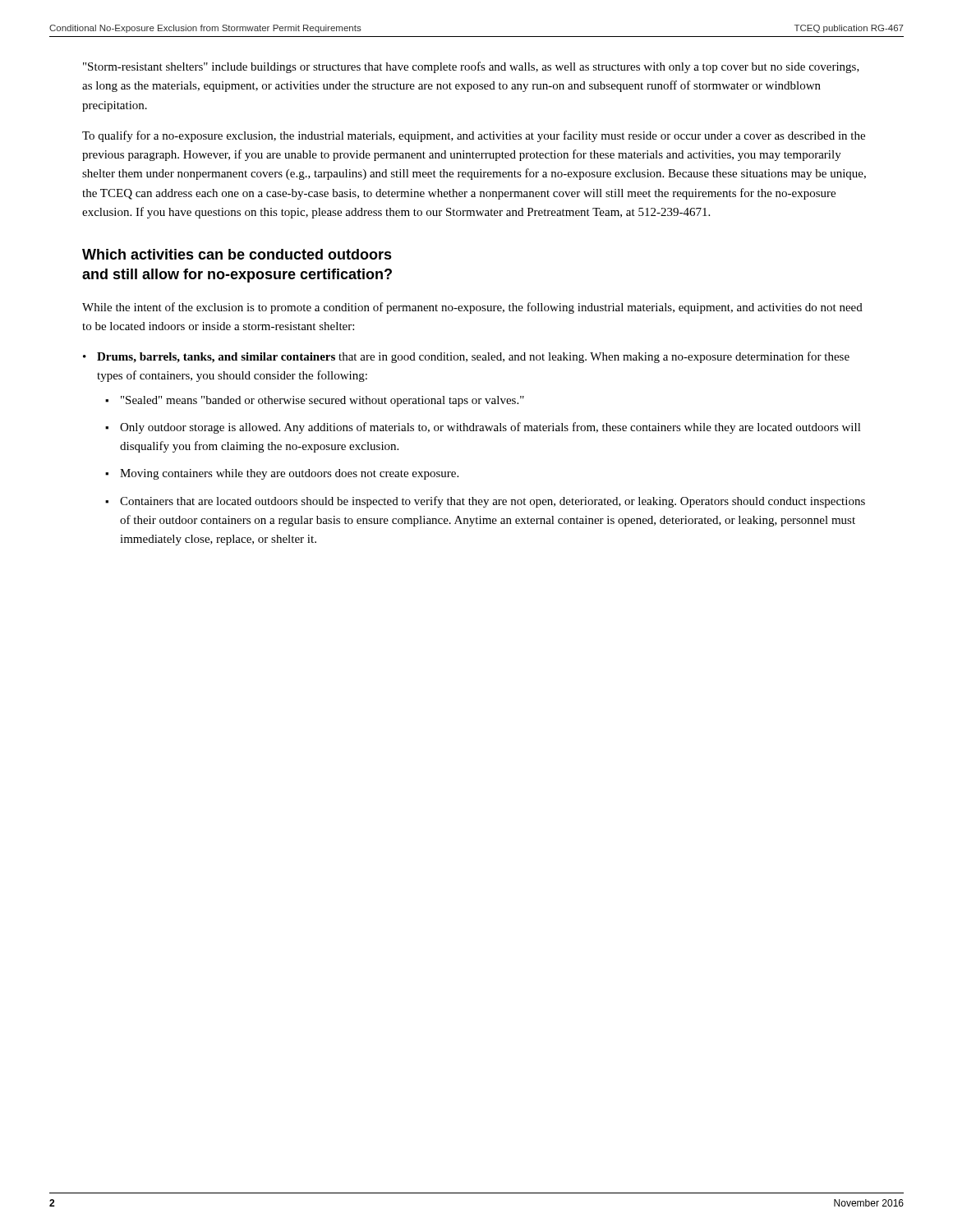Viewport: 953px width, 1232px height.
Task: Navigate to the text block starting "▪ Only outdoor storage is"
Action: point(488,437)
